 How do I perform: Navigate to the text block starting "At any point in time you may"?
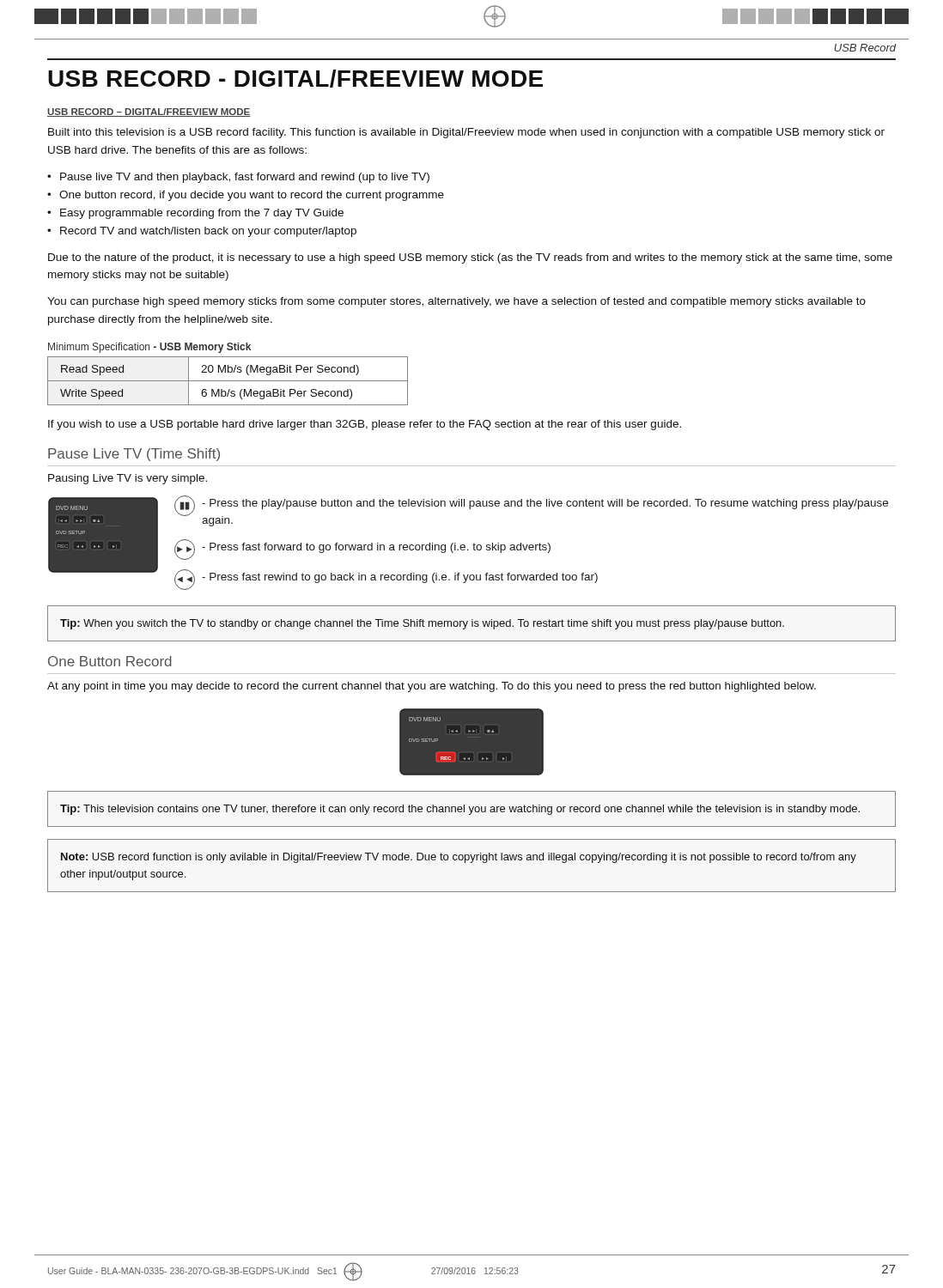(x=432, y=685)
